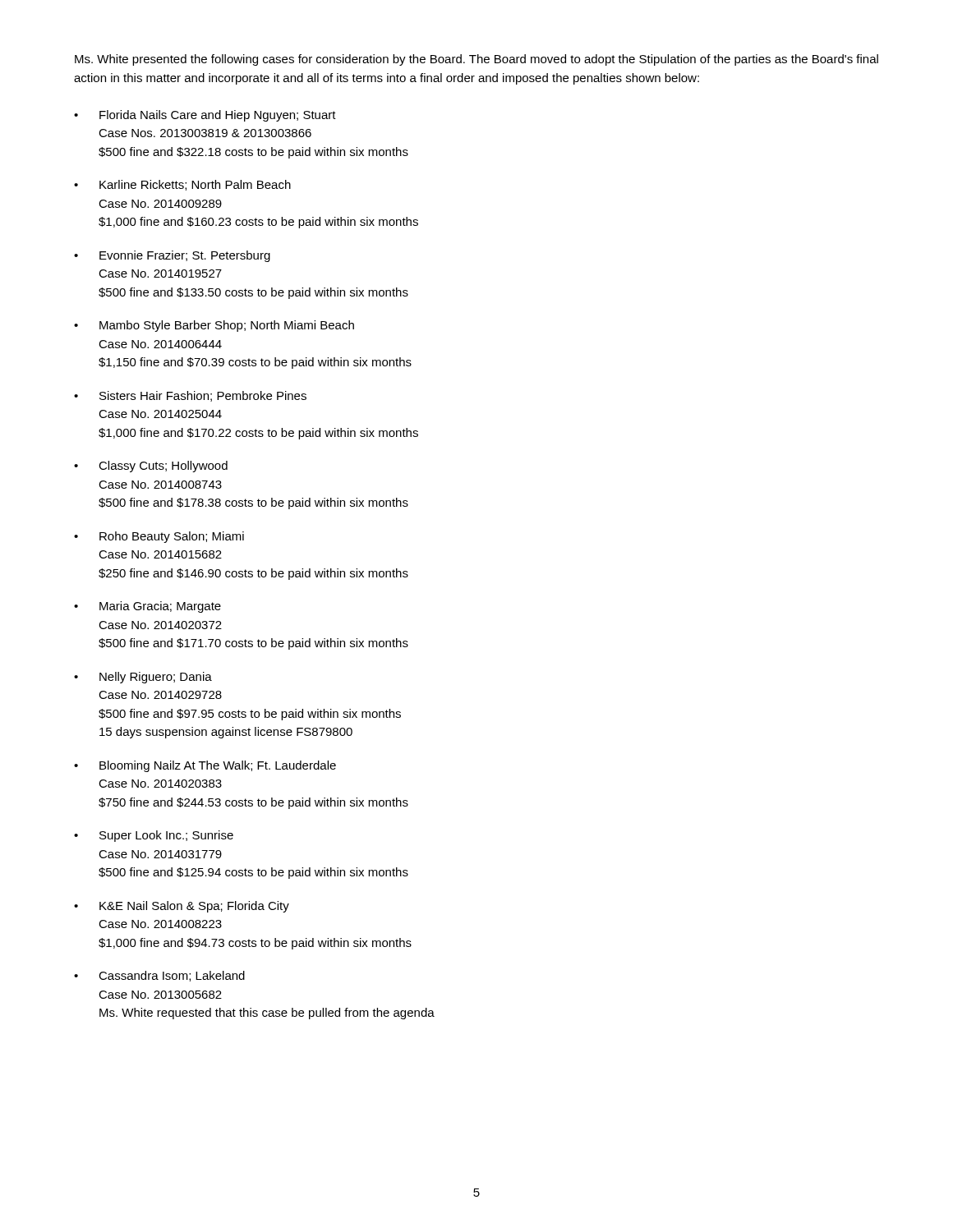
Task: Click on the passage starting "• Nelly Riguero; Dania"
Action: click(x=238, y=704)
